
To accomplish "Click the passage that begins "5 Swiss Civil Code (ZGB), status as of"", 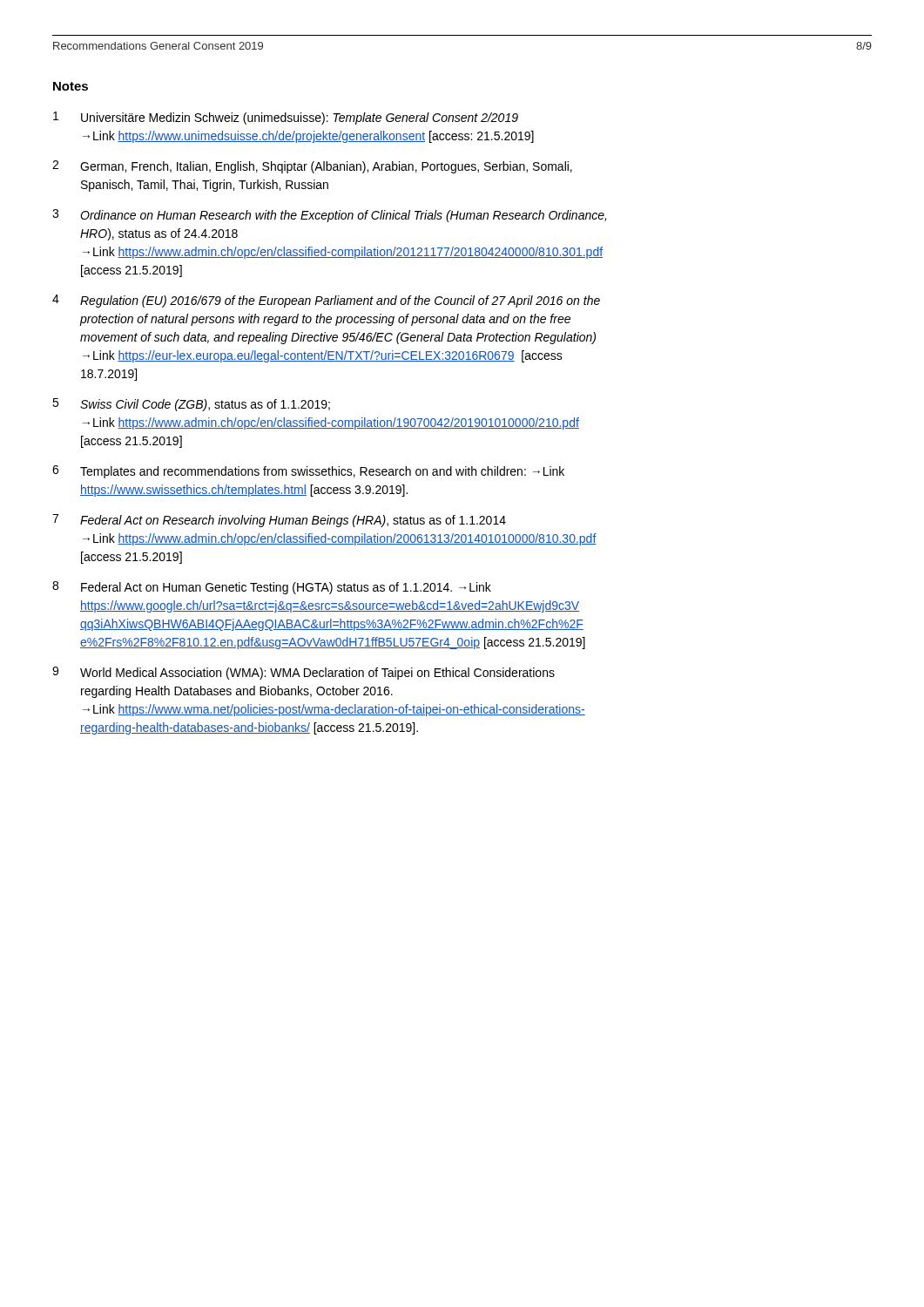I will point(462,423).
